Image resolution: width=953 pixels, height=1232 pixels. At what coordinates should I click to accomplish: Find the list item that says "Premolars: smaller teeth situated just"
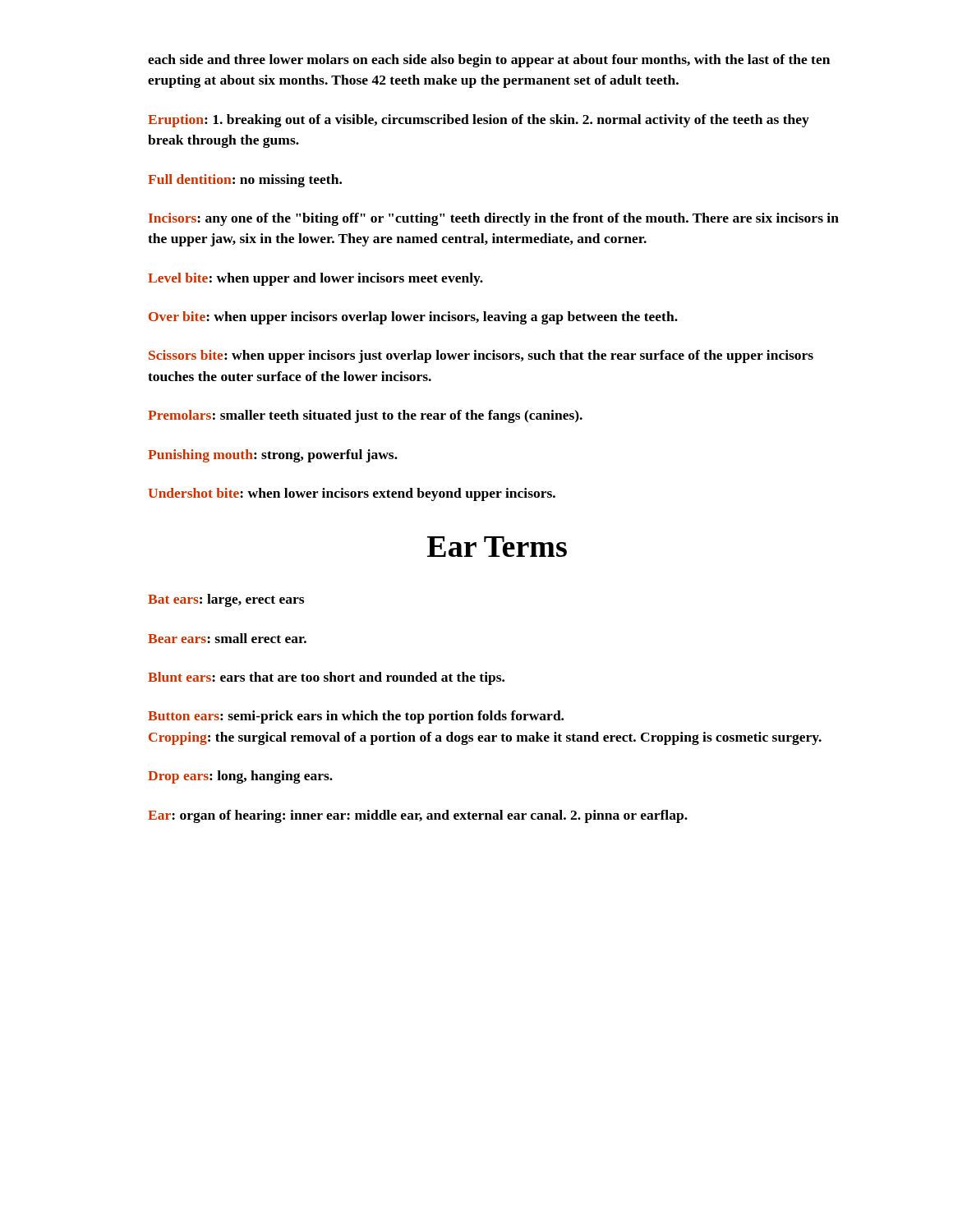pos(365,415)
